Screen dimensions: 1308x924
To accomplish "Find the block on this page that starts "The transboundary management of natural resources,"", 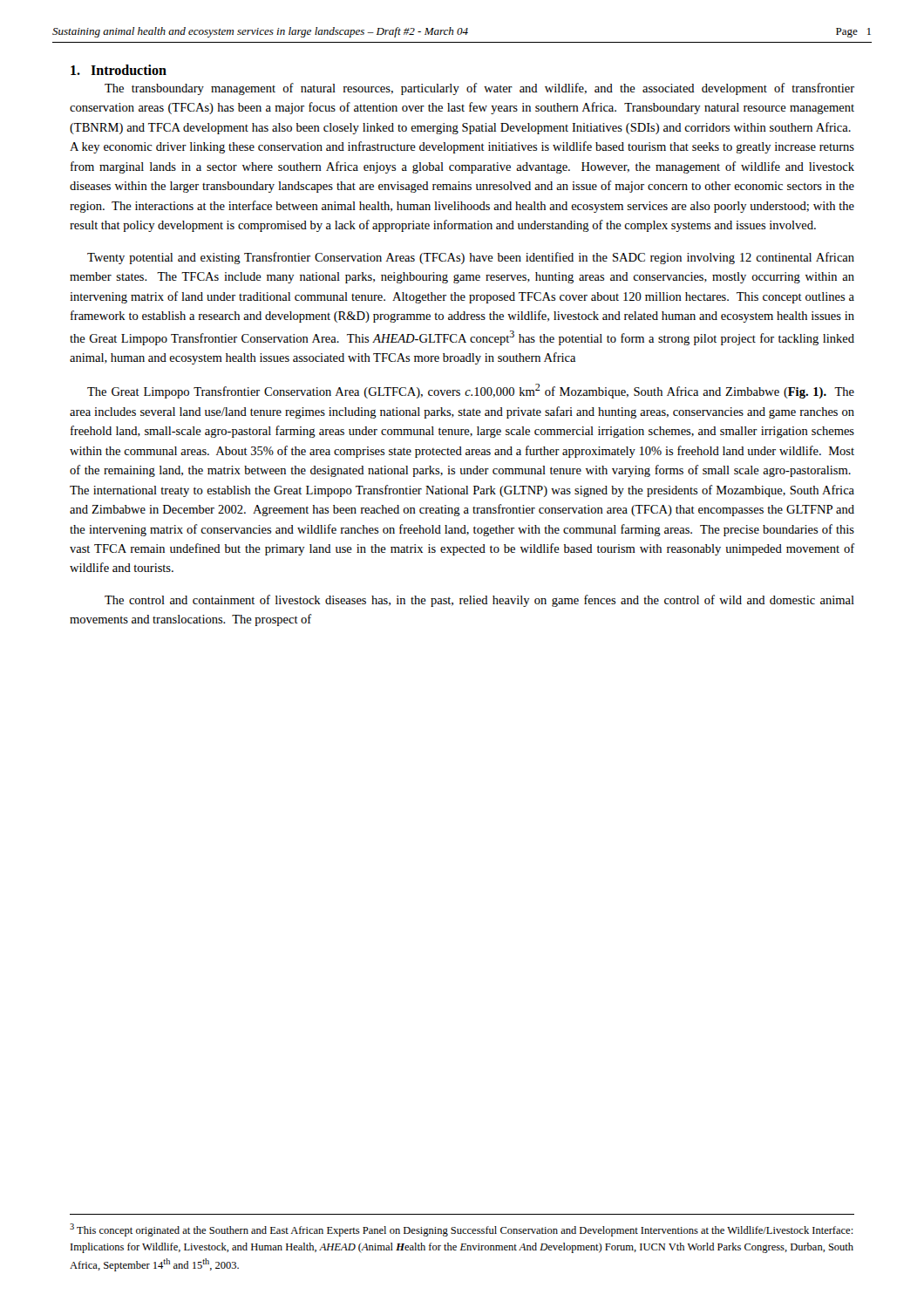I will pos(462,157).
